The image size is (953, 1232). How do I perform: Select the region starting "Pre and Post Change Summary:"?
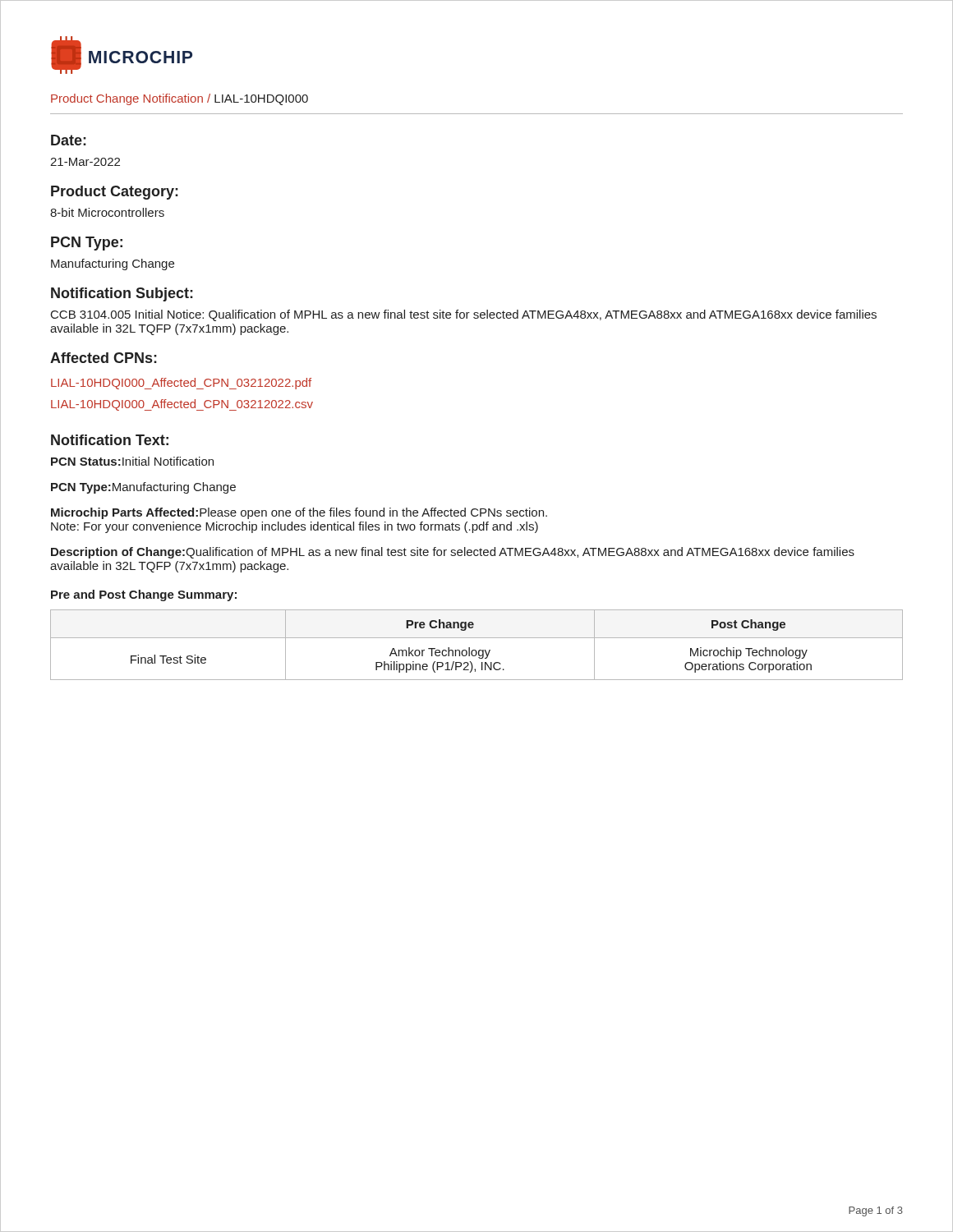144,594
